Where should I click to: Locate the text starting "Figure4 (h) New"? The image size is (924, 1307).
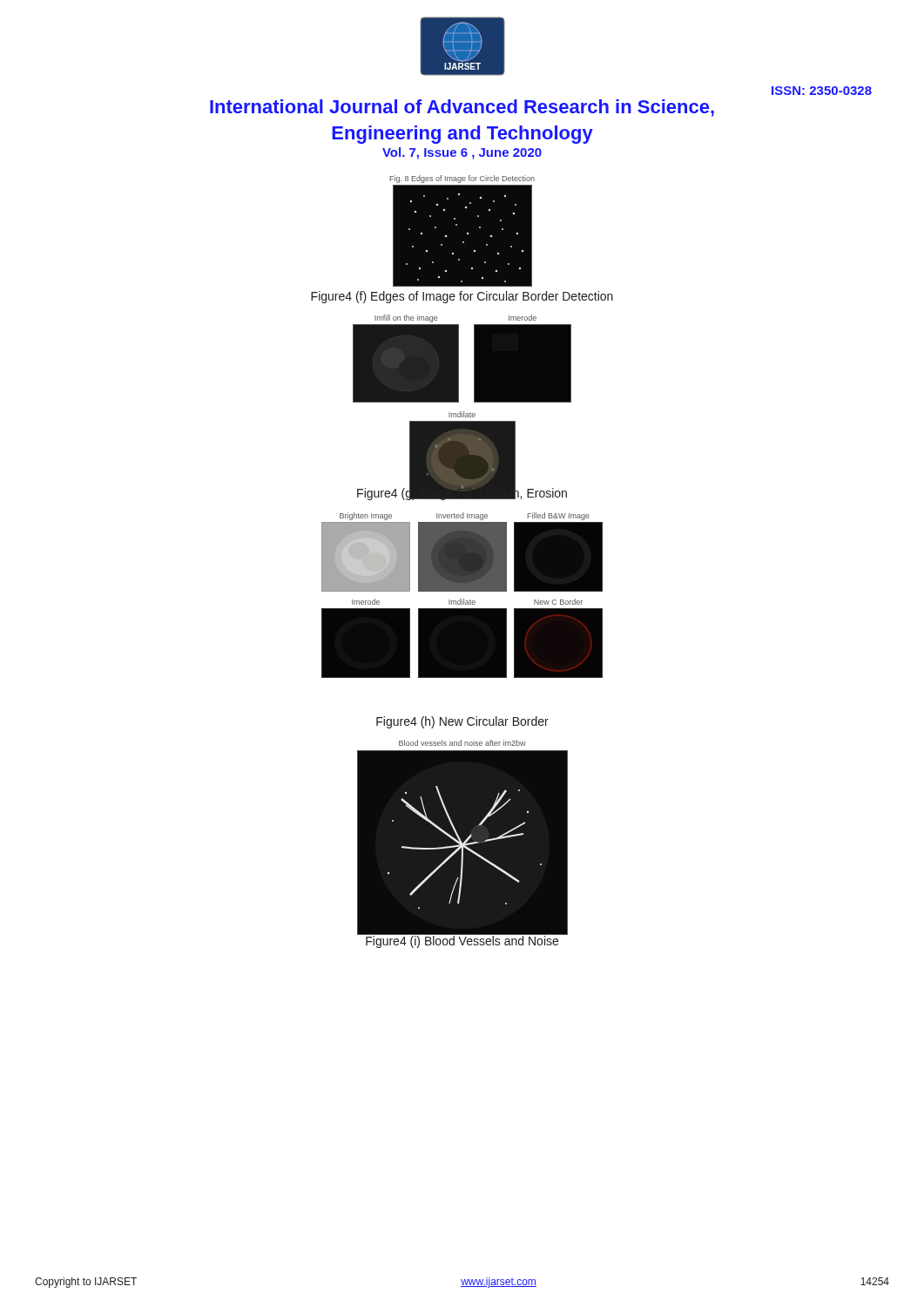point(462,721)
